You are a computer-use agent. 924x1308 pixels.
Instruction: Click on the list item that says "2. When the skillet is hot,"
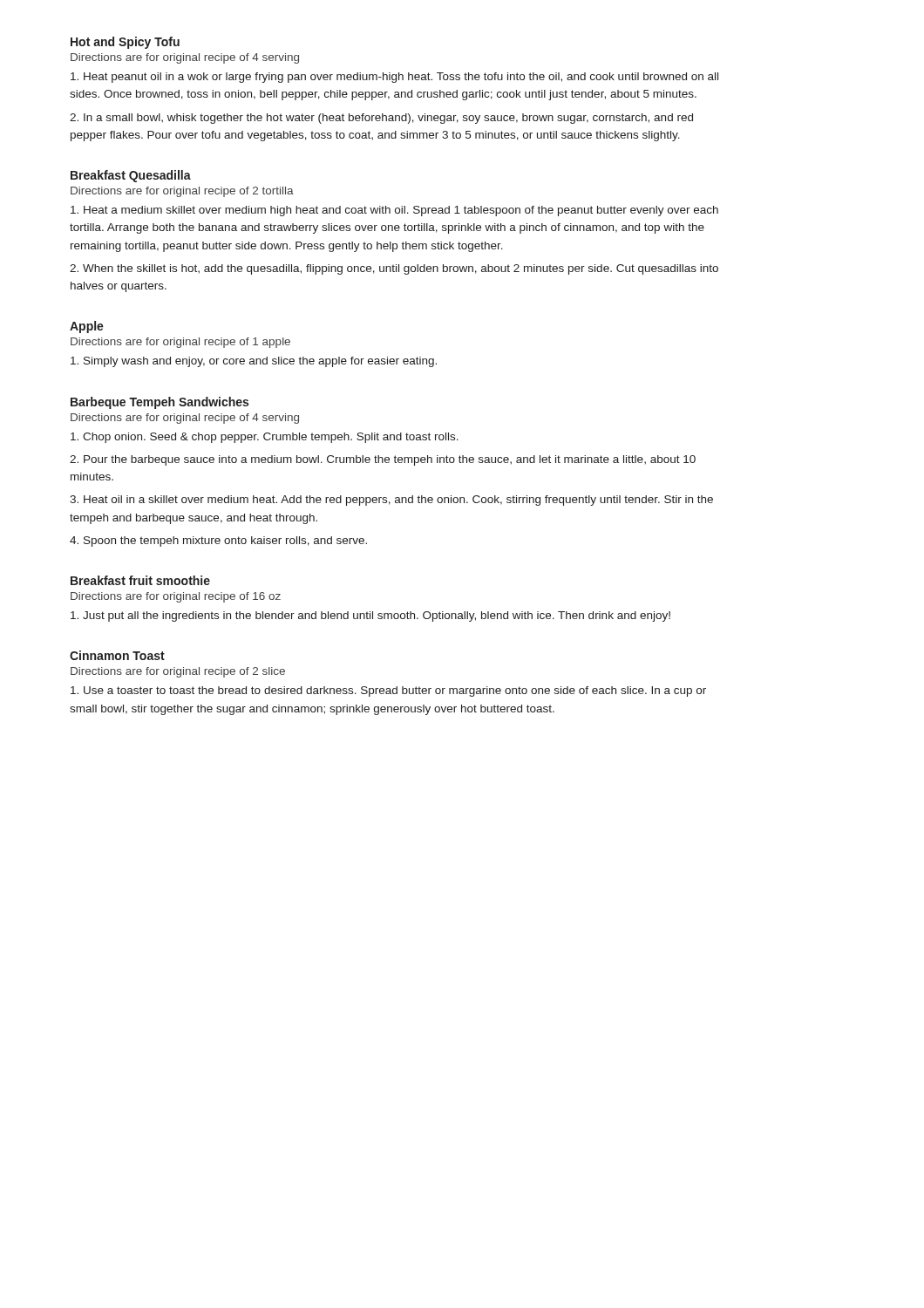394,277
